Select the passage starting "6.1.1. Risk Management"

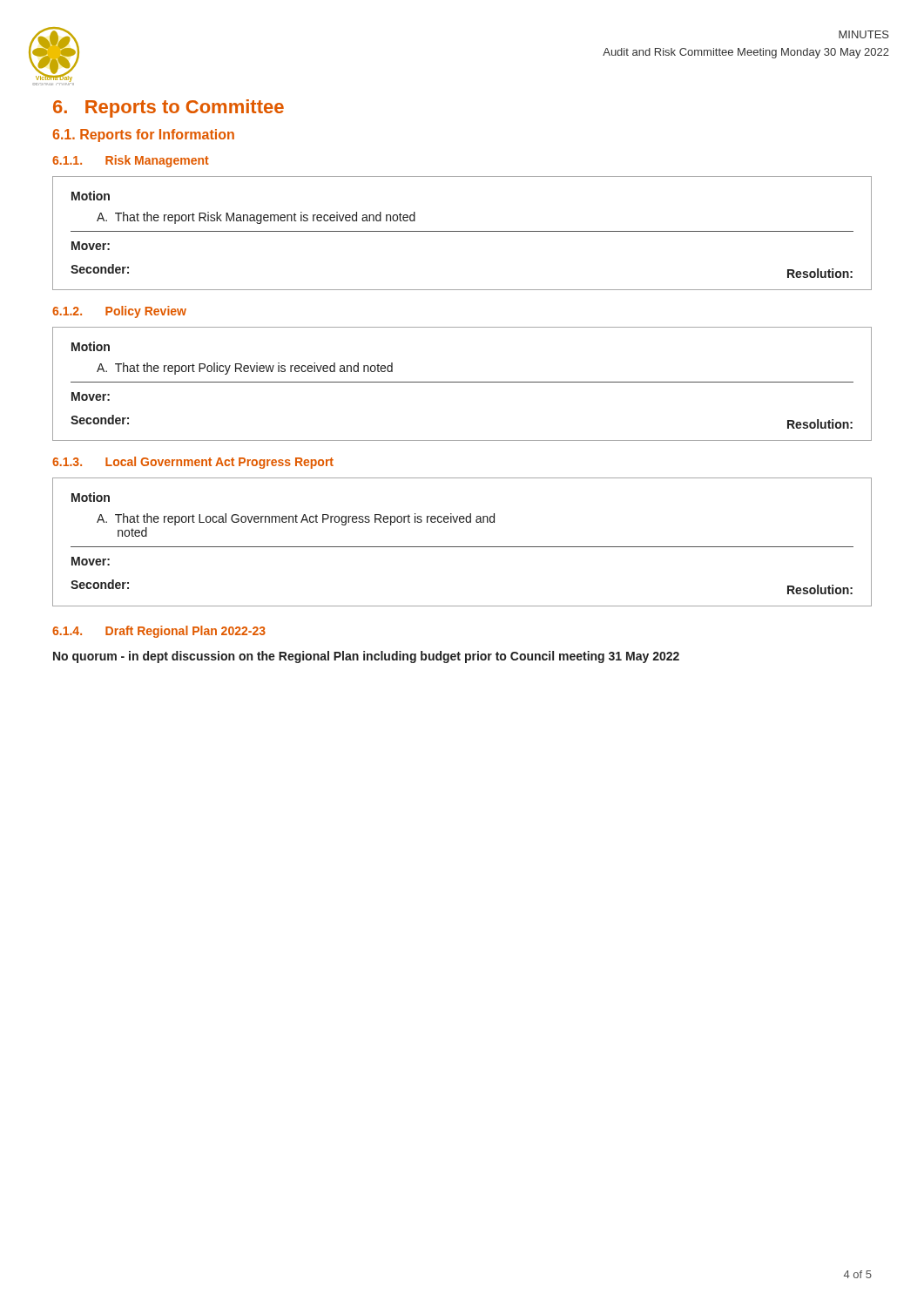click(x=131, y=161)
